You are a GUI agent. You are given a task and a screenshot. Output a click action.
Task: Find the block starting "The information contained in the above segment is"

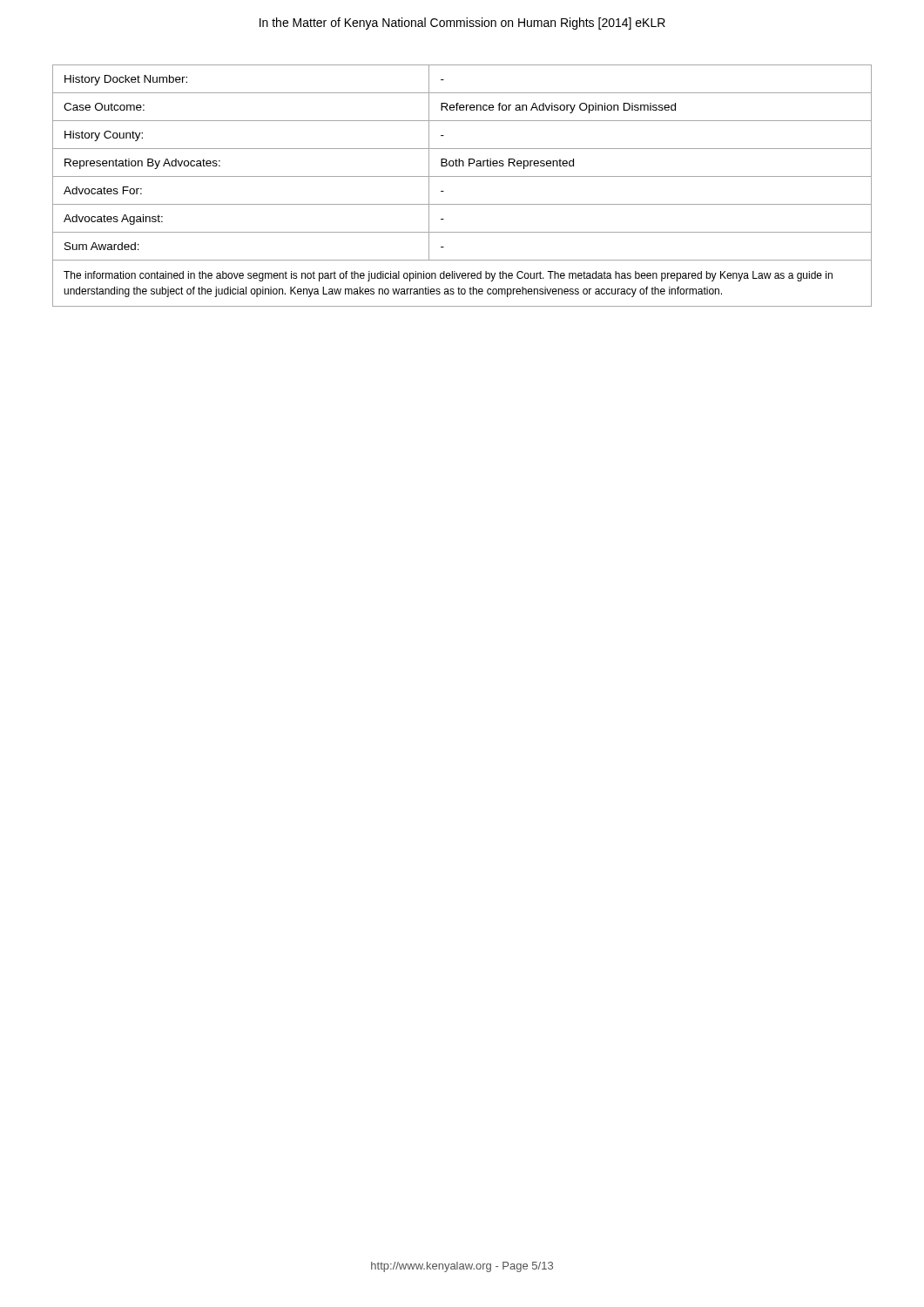tap(448, 283)
